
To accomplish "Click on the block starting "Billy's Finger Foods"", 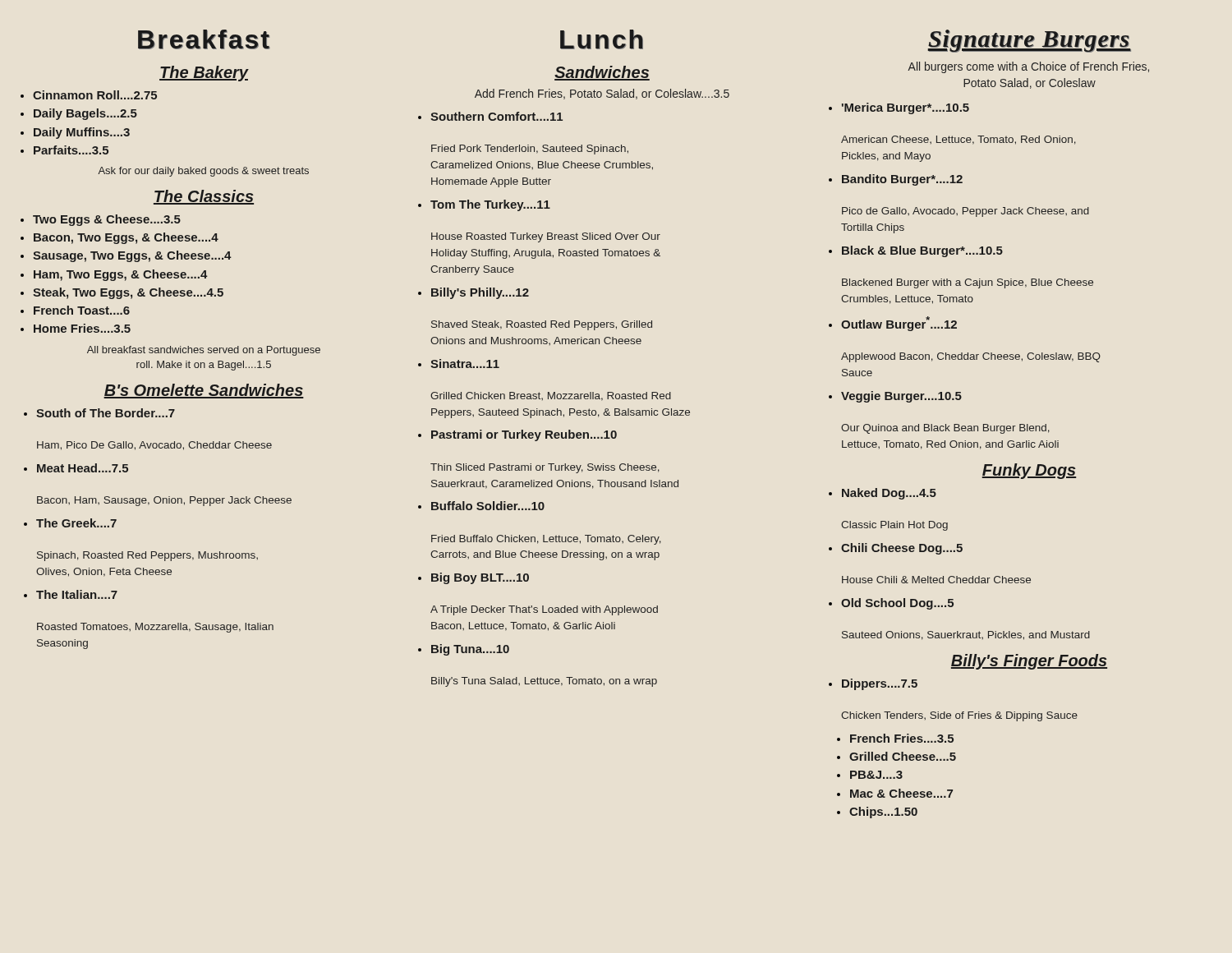I will [x=1029, y=660].
